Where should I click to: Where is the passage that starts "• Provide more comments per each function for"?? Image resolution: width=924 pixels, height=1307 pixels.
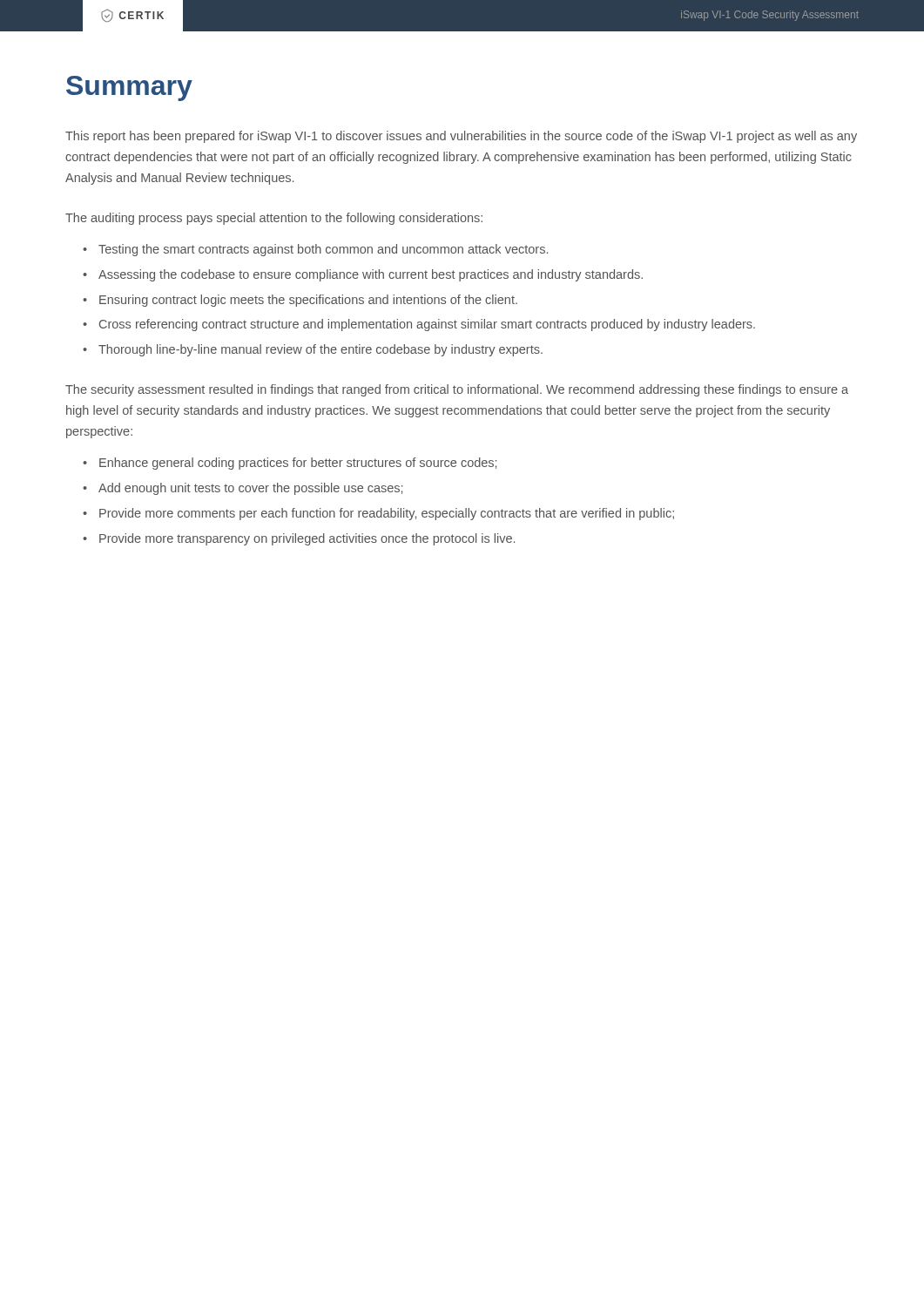point(379,514)
